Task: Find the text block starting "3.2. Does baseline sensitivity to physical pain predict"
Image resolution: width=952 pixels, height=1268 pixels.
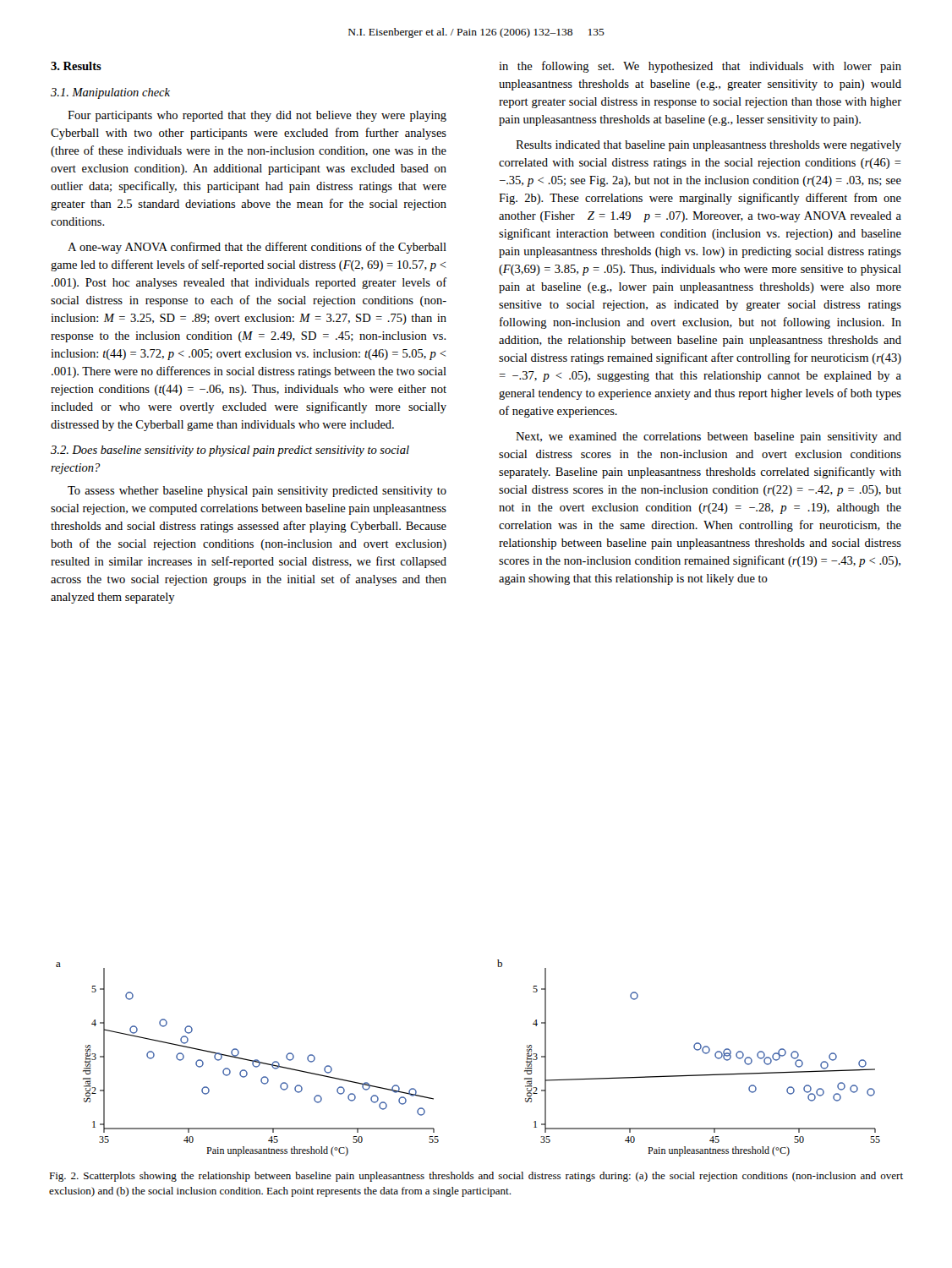Action: 230,459
